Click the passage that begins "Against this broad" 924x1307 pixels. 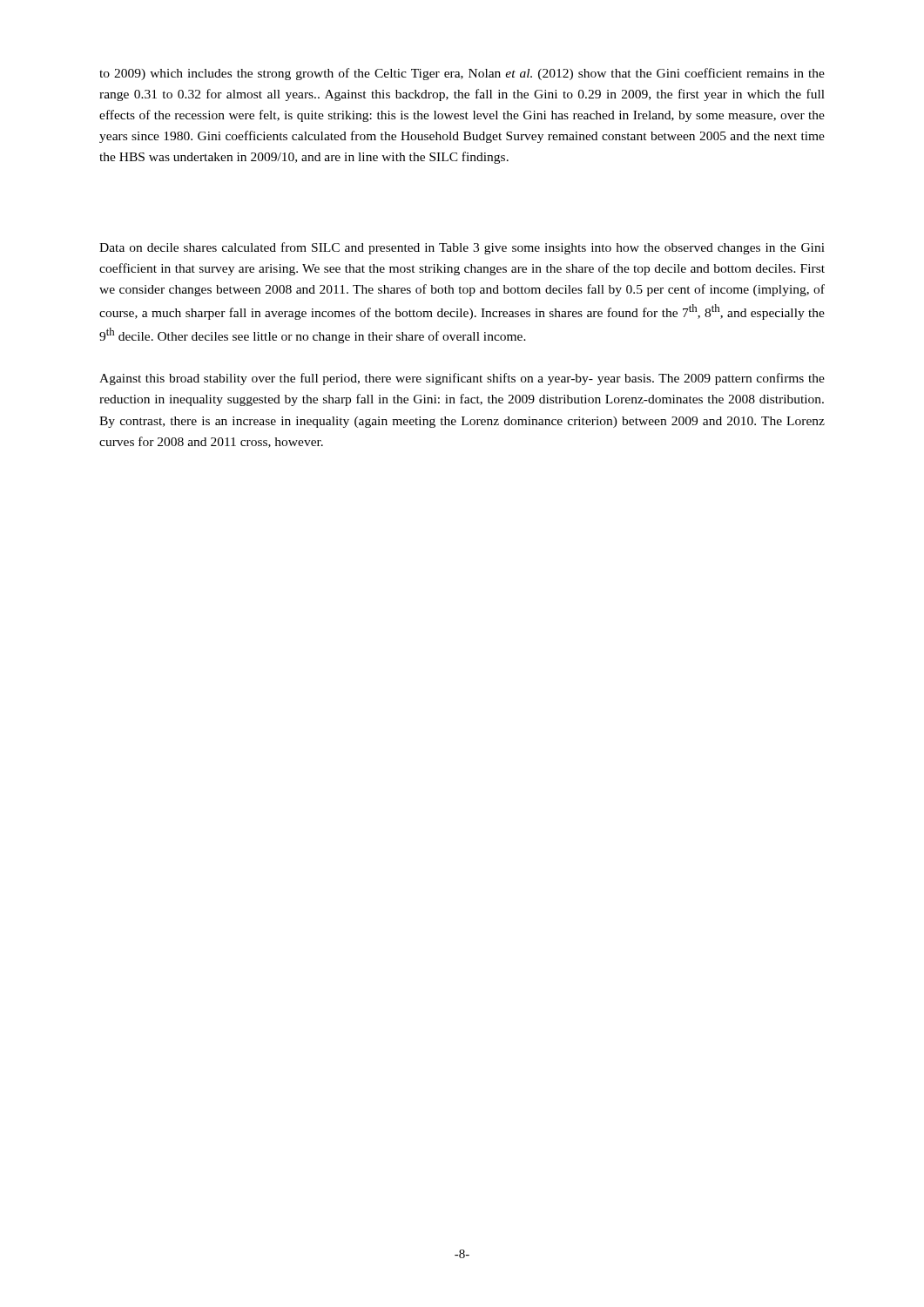(x=462, y=409)
